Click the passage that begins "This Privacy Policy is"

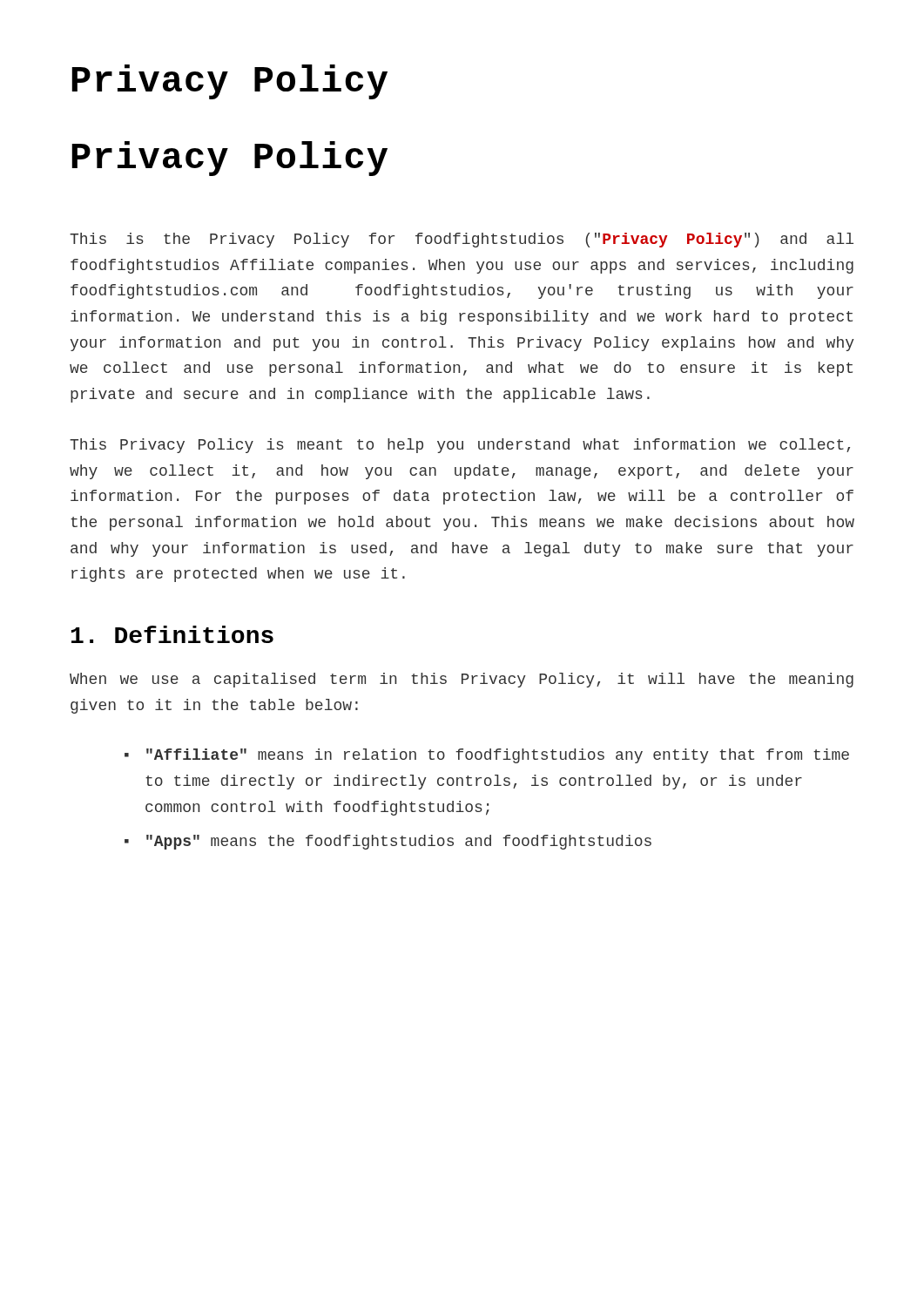tap(462, 510)
